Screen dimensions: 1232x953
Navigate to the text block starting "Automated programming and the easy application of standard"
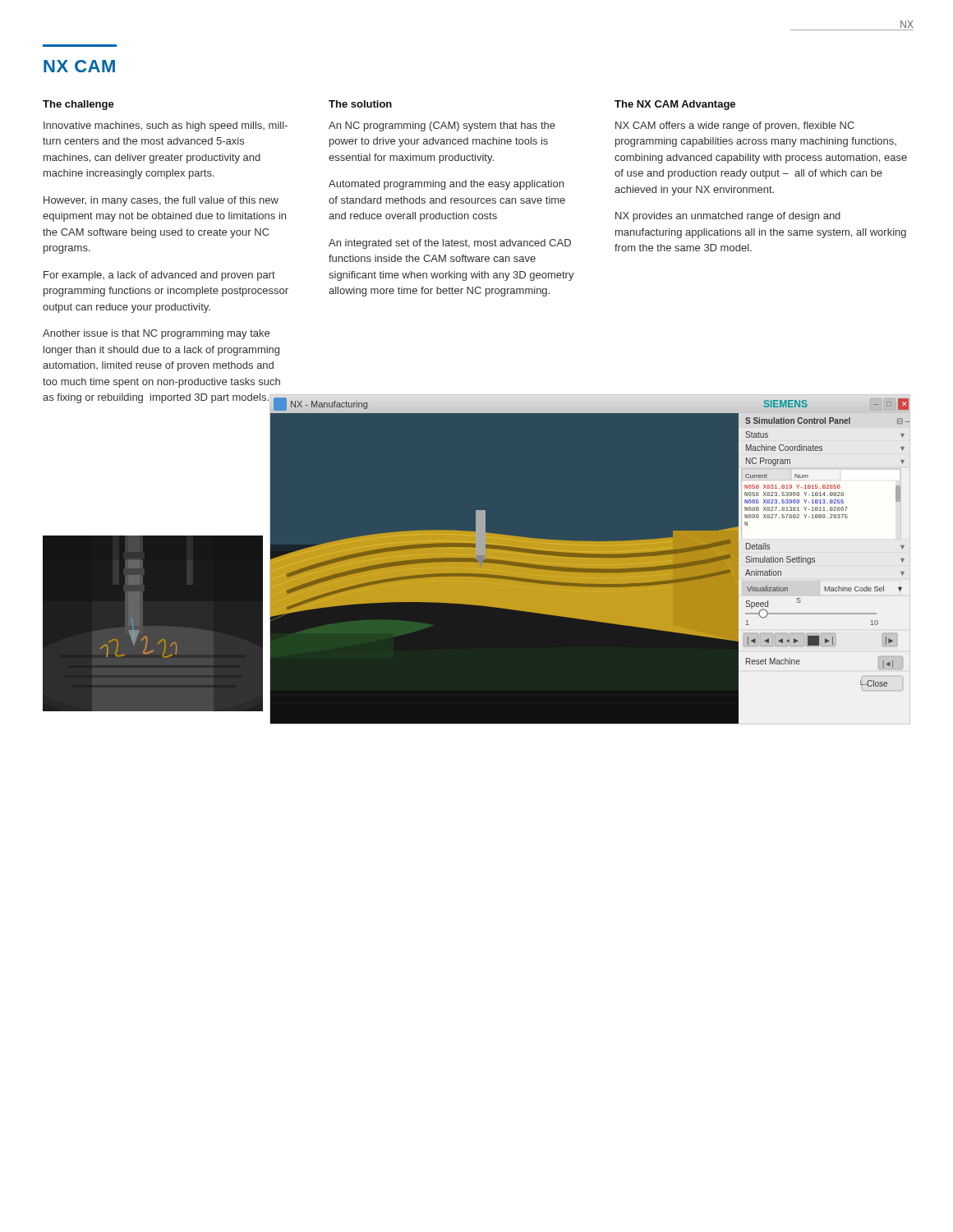coord(447,200)
